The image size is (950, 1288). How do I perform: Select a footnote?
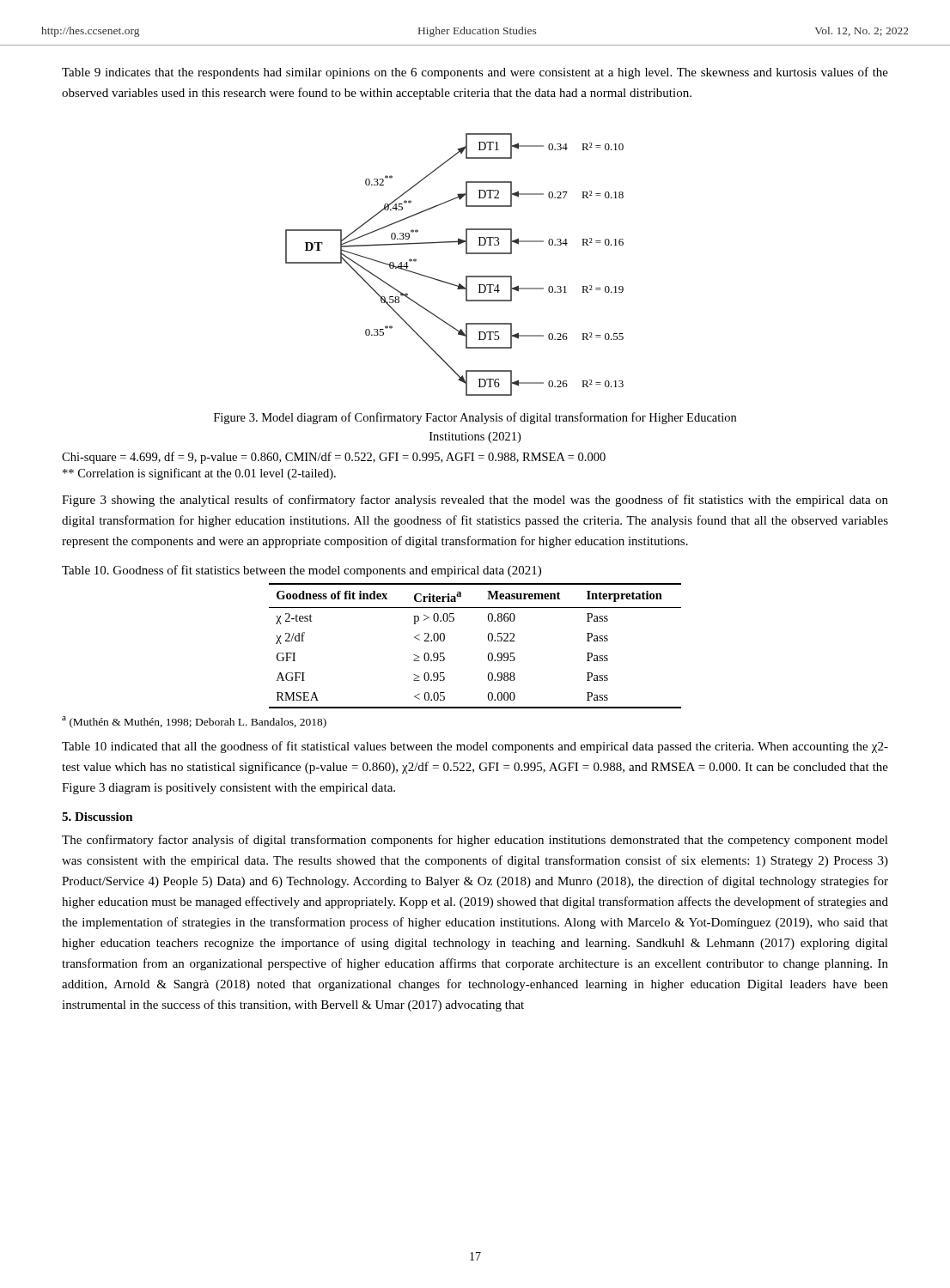click(194, 720)
